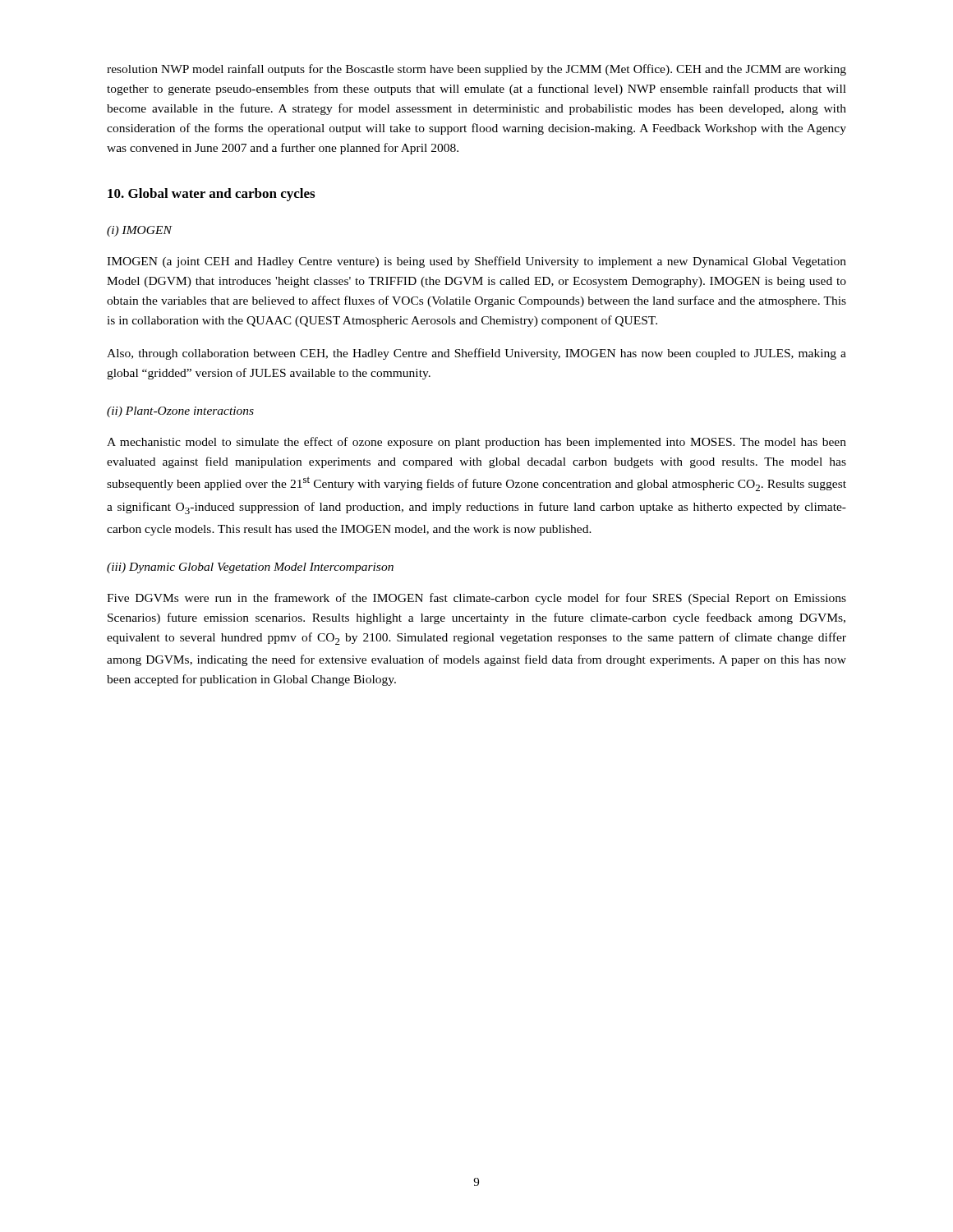
Task: Select the text that reads "(i) IMOGEN"
Action: pyautogui.click(x=139, y=230)
